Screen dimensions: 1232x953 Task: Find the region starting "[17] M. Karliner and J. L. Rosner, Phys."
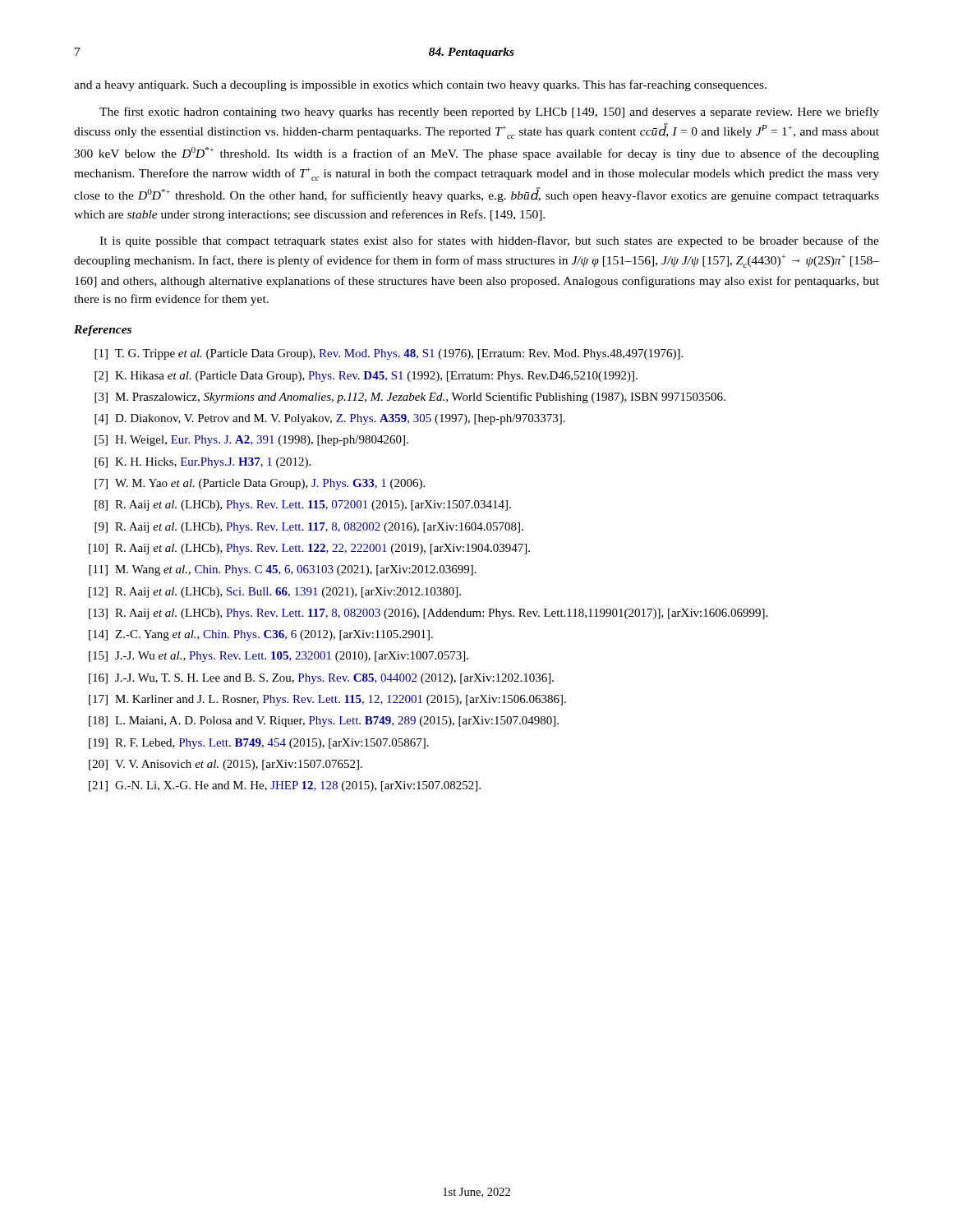476,700
